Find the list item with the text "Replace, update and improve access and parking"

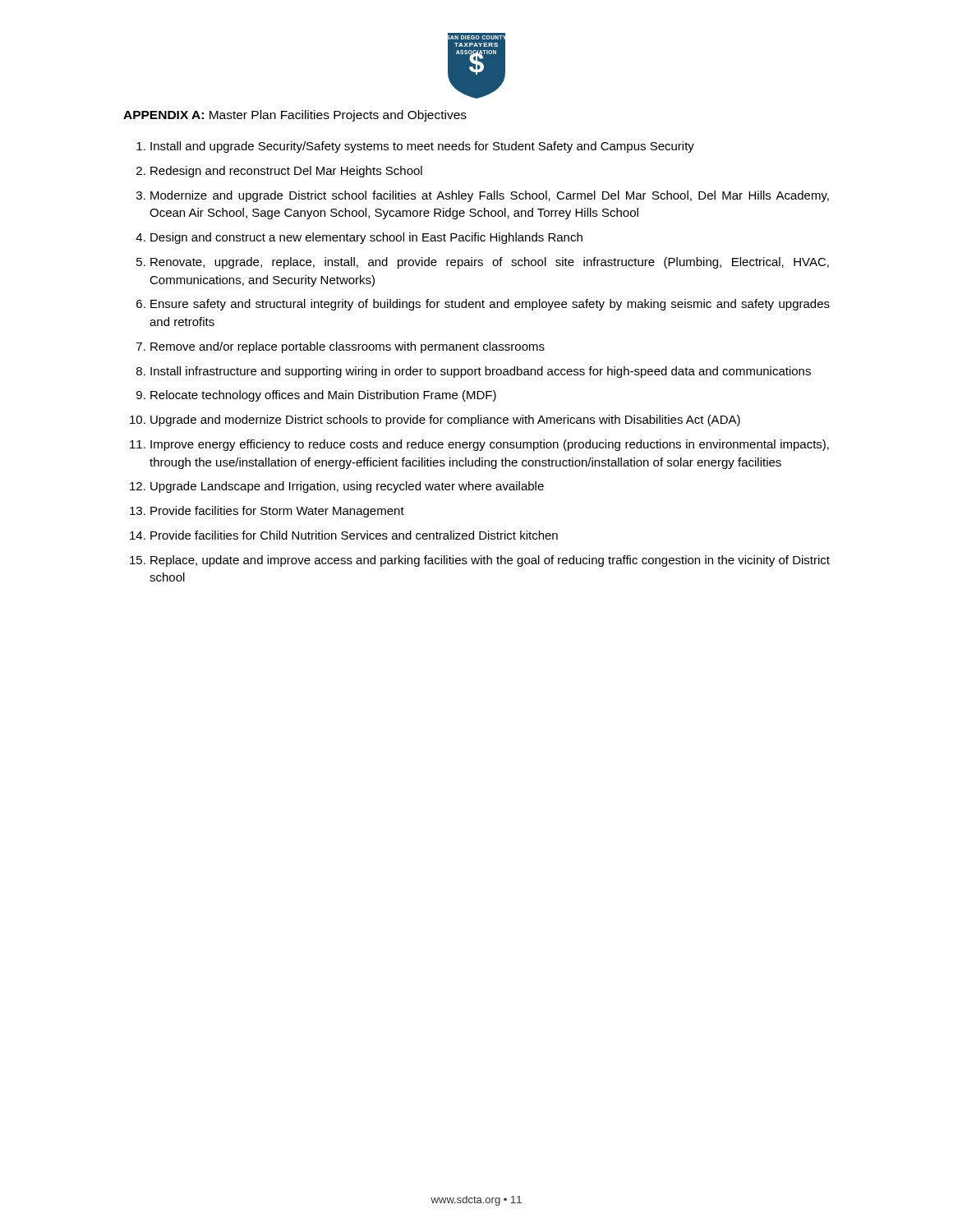490,568
